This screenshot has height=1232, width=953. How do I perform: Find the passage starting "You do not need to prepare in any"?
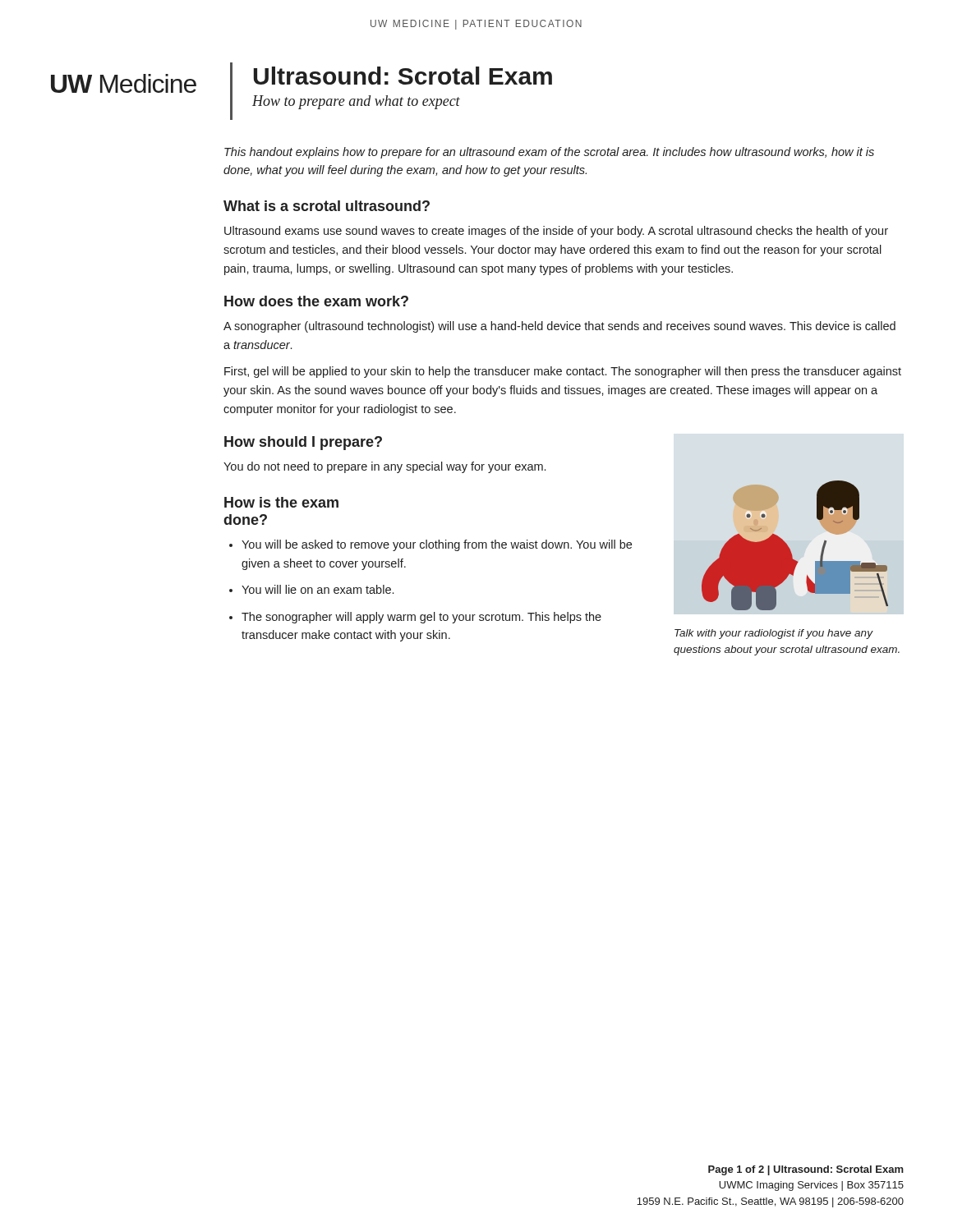click(385, 467)
